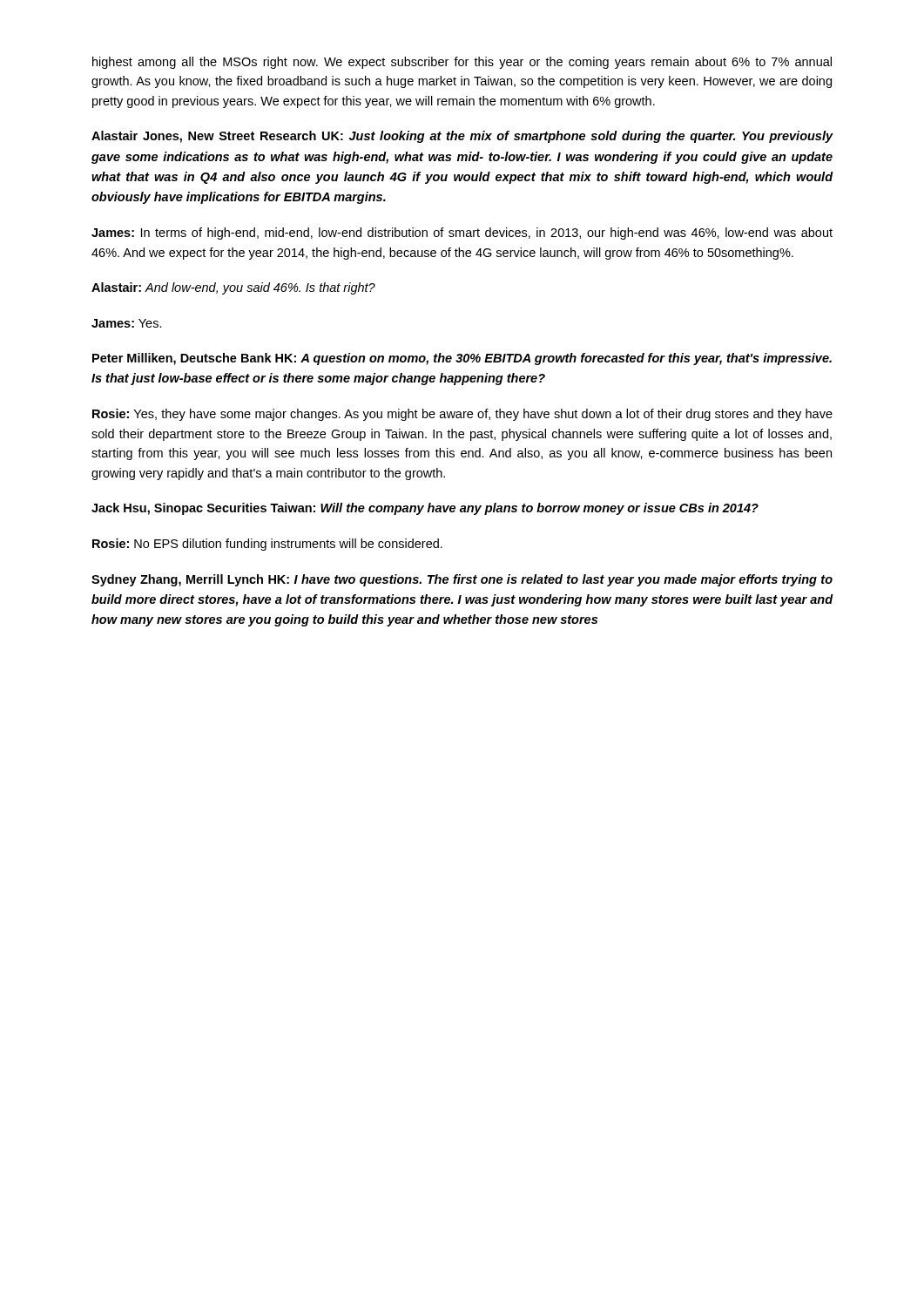Locate the text block that says "James: In terms"
The width and height of the screenshot is (924, 1307).
(x=462, y=243)
